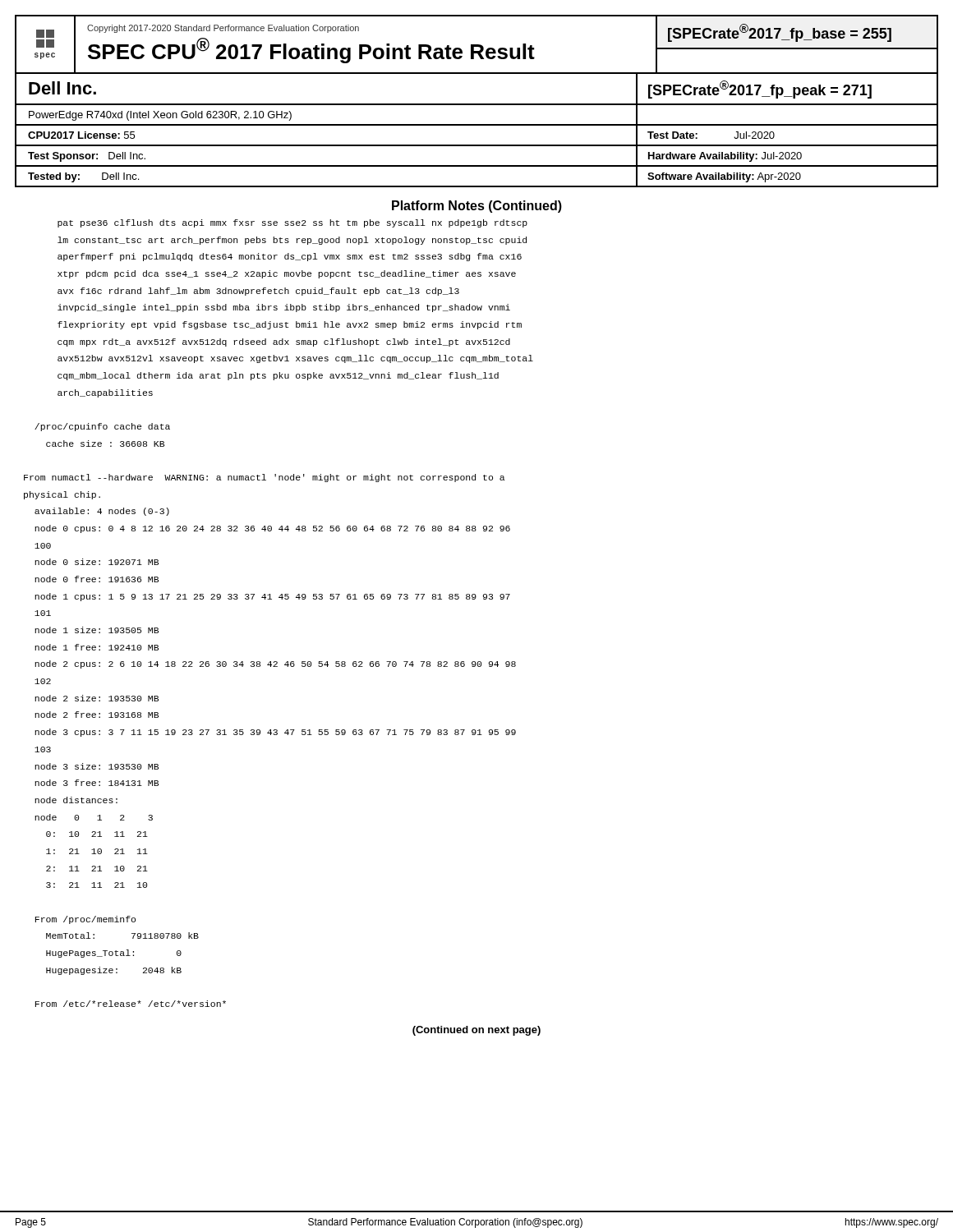Image resolution: width=953 pixels, height=1232 pixels.
Task: Select the block starting "(Continued on next page)"
Action: (476, 1029)
